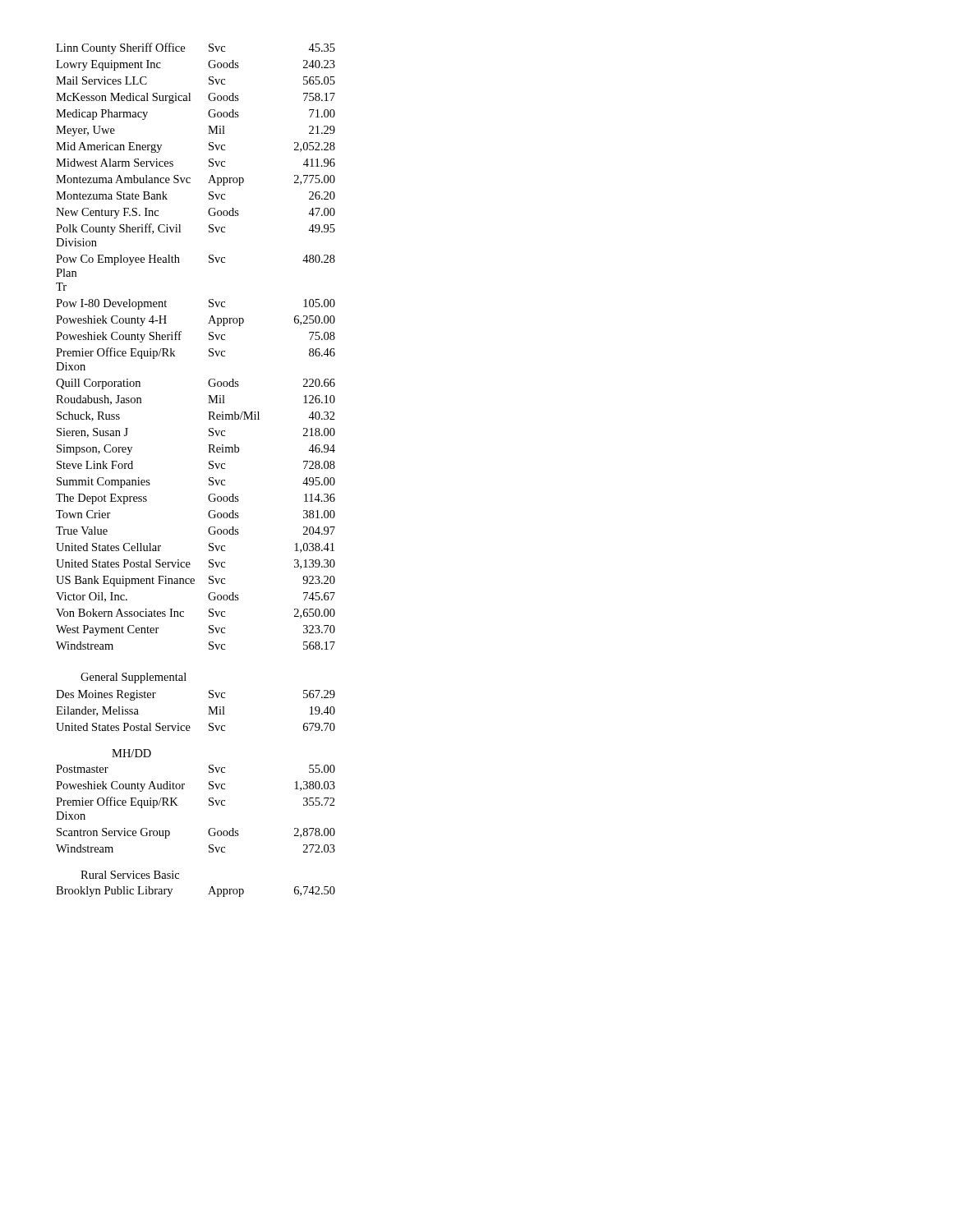The width and height of the screenshot is (953, 1232).
Task: Navigate to the region starting "Des Moines Register Svc 567.29"
Action: pos(108,695)
